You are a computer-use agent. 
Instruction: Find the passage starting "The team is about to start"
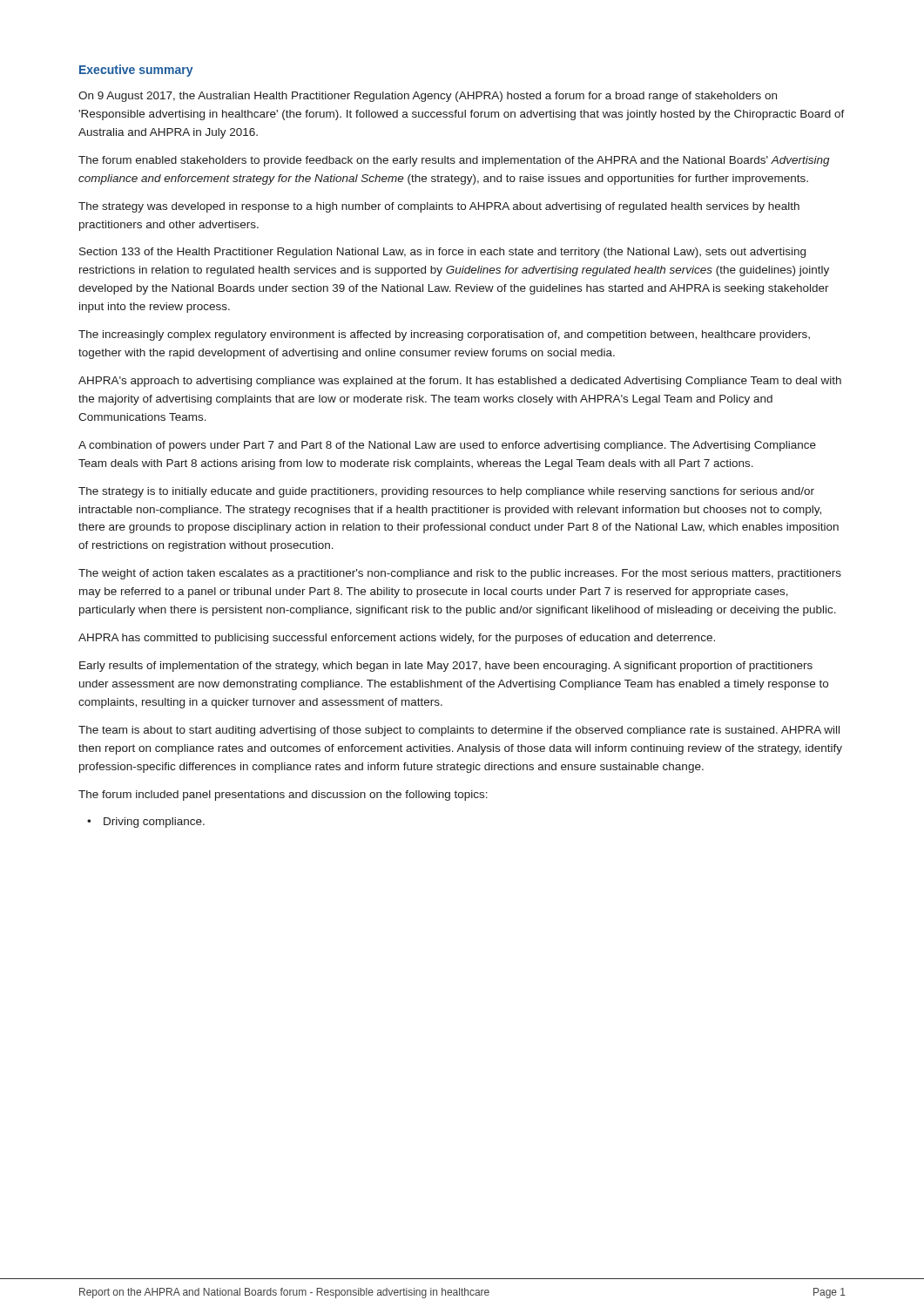click(460, 748)
